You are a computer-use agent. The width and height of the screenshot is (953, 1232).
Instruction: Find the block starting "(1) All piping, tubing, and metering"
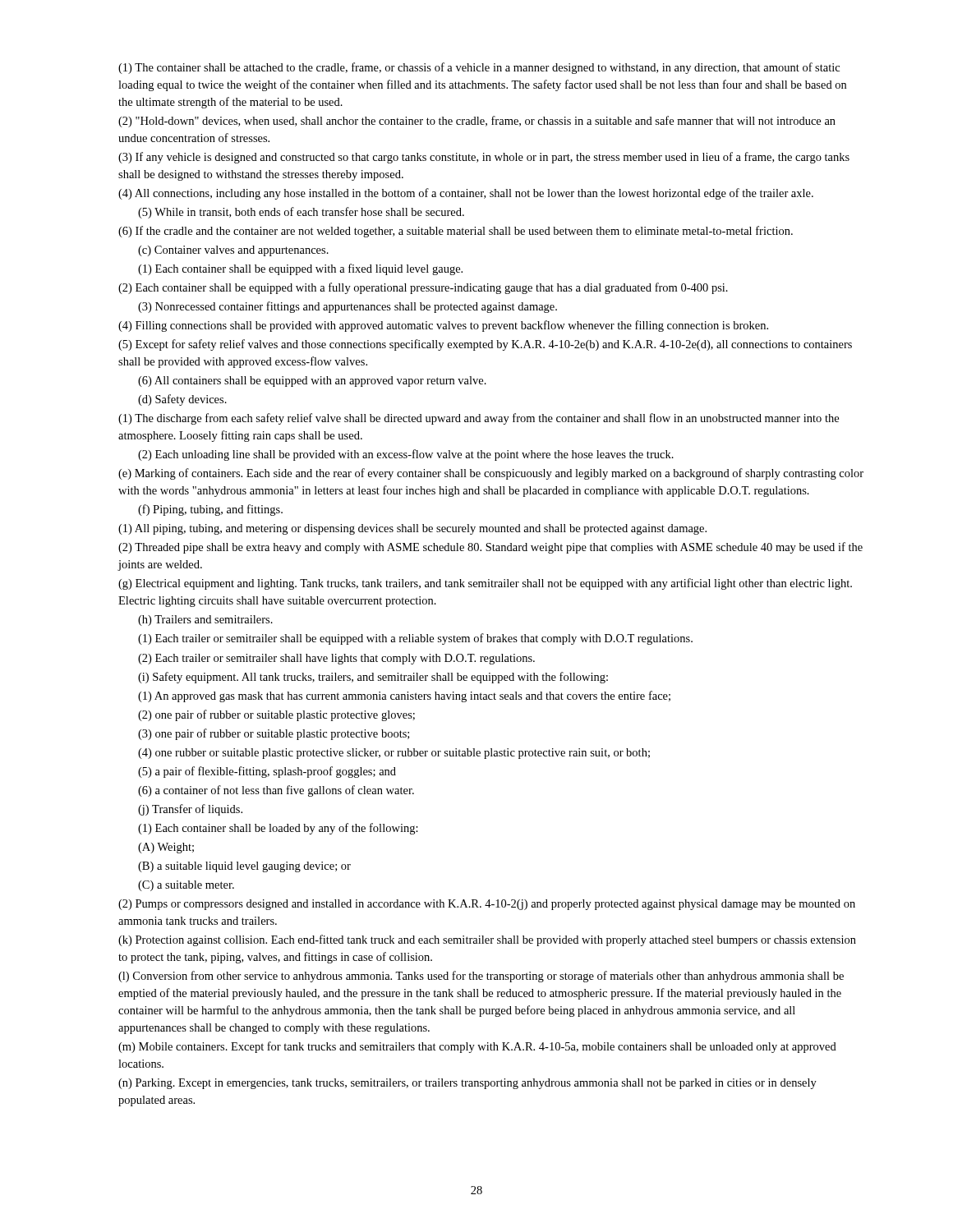click(x=491, y=529)
